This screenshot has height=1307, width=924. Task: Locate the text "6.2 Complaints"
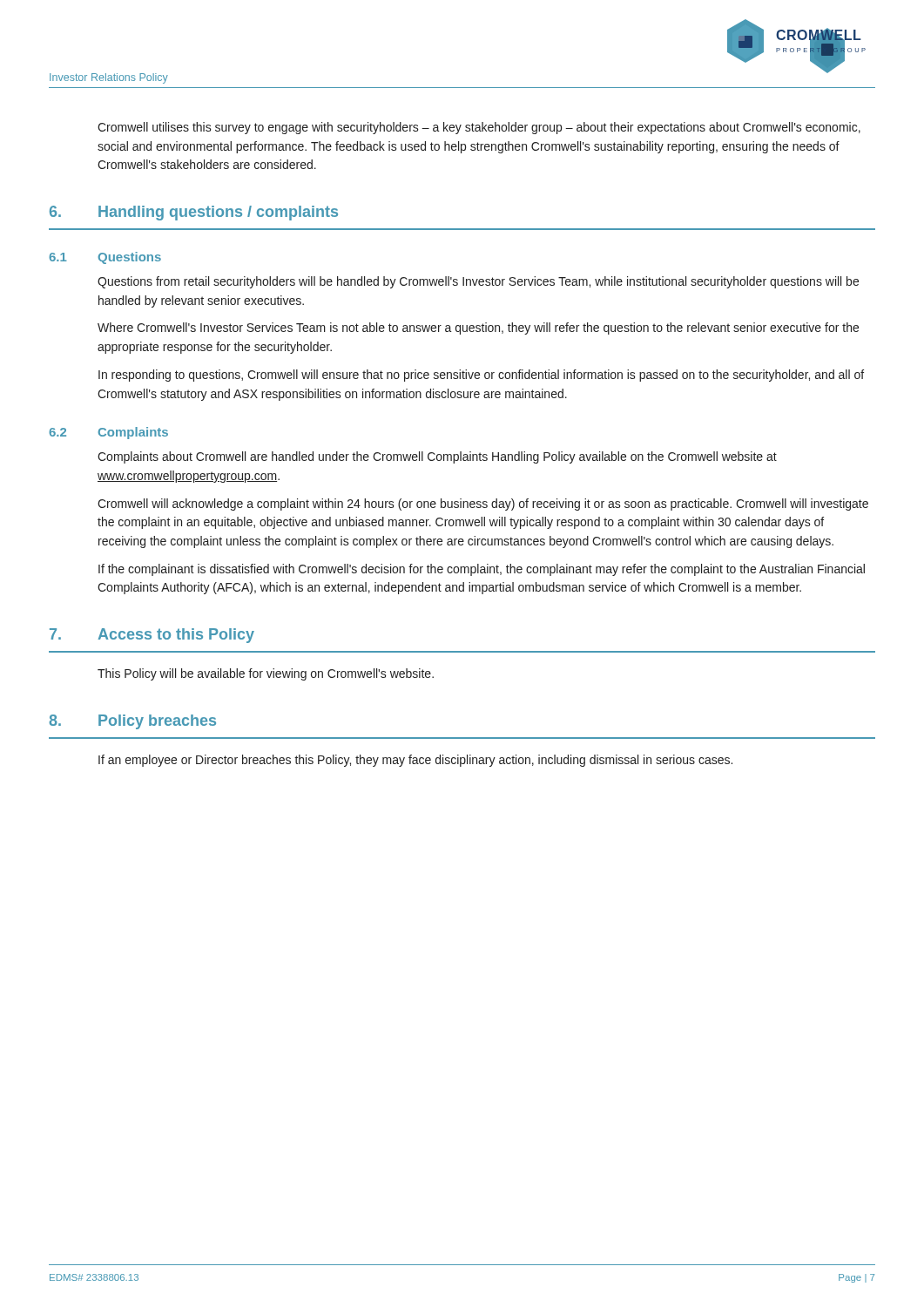coord(109,432)
